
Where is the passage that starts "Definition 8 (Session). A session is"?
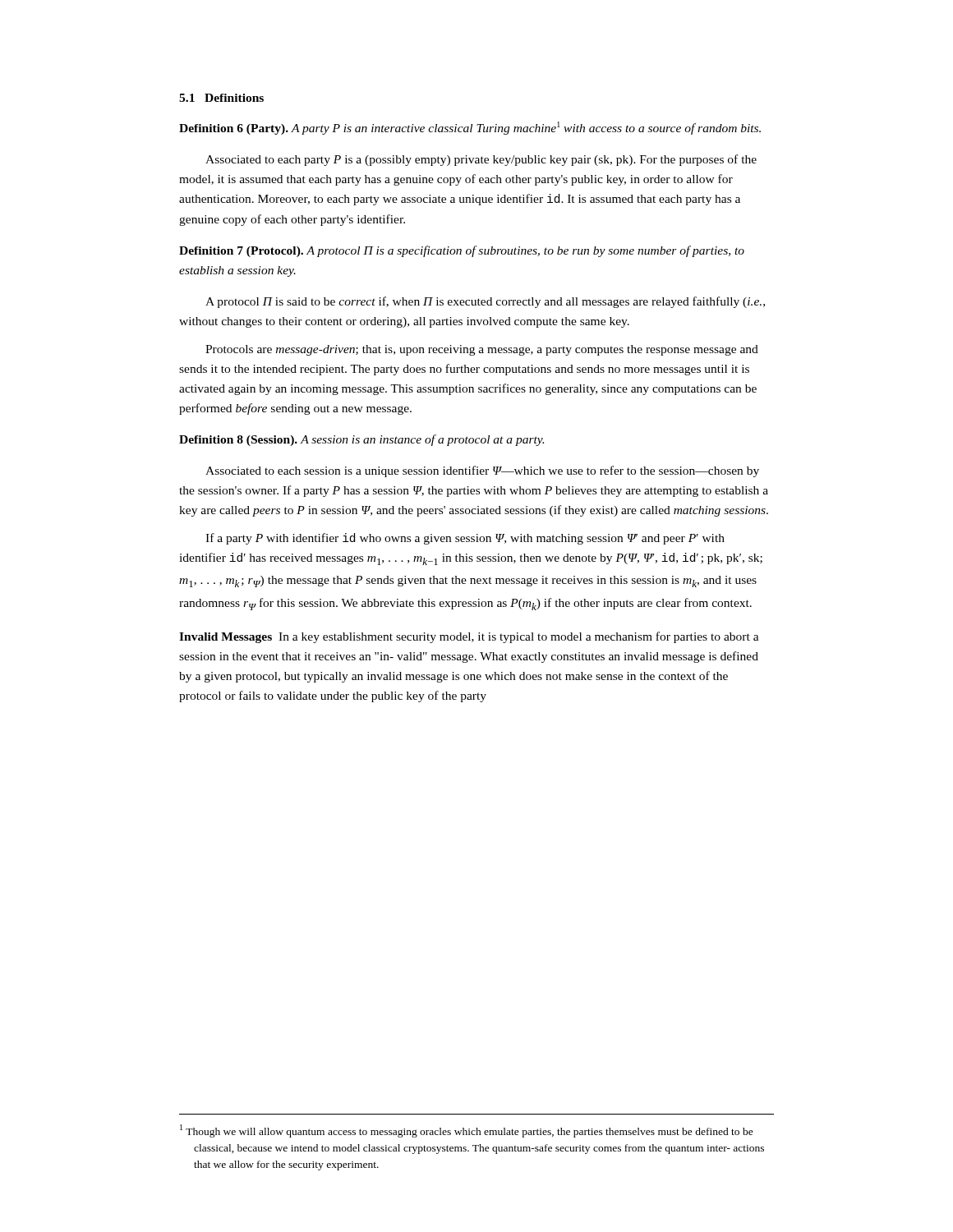[x=362, y=439]
